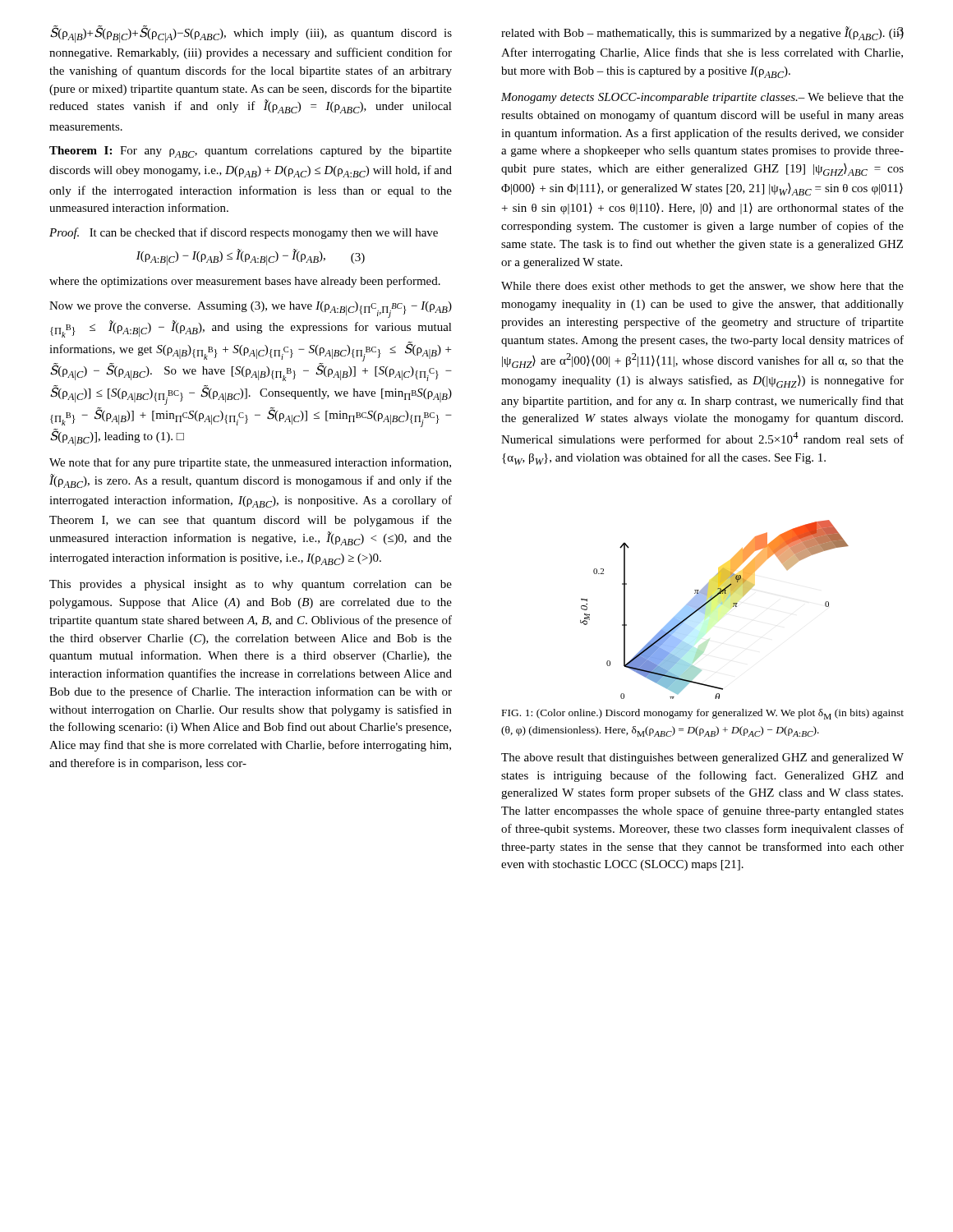The height and width of the screenshot is (1232, 953).
Task: Point to the block beginning "Monogamy detects SLOCC-incomparable tripartite"
Action: coord(702,180)
